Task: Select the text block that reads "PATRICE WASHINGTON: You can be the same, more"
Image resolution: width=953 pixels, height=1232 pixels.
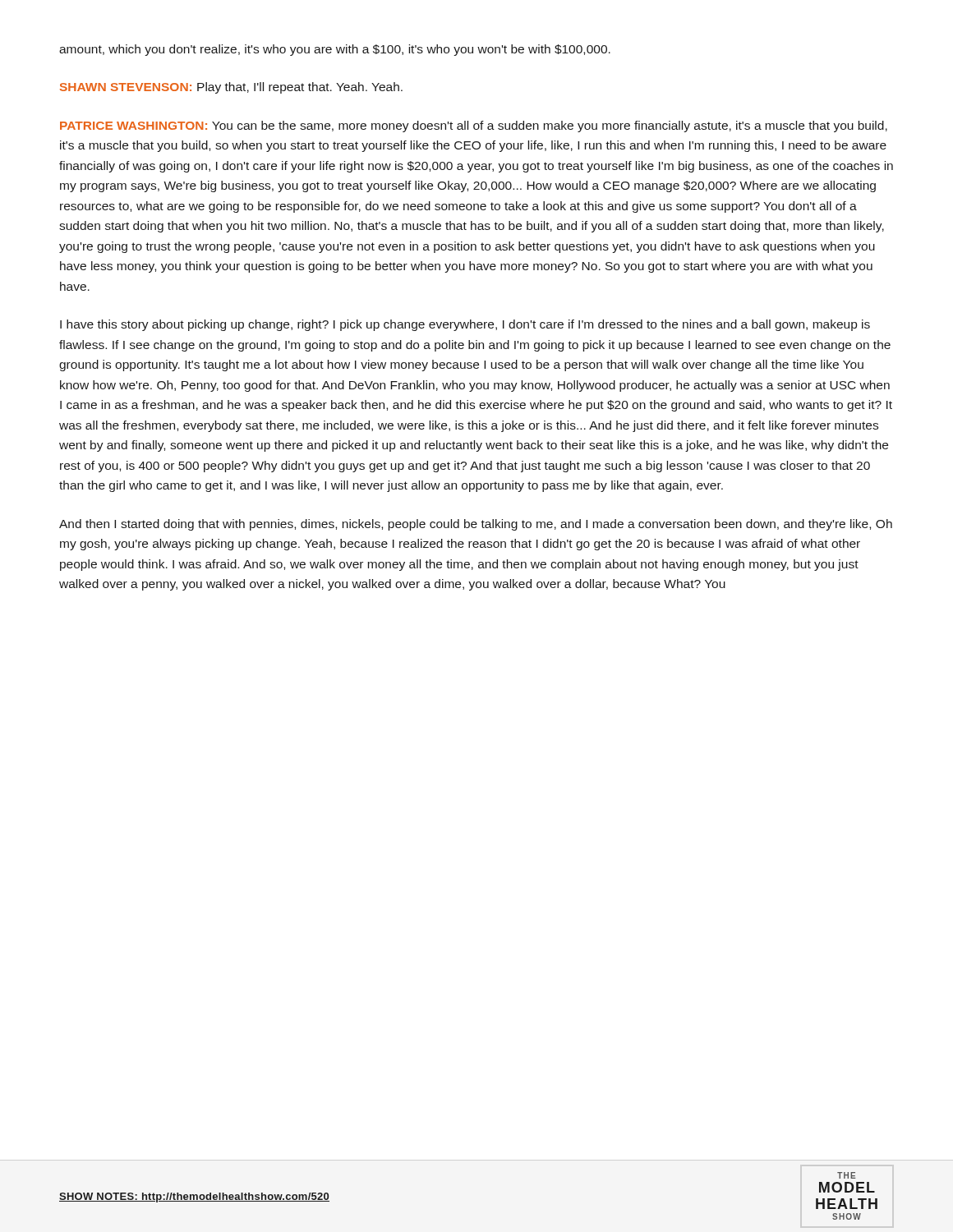Action: [x=476, y=206]
